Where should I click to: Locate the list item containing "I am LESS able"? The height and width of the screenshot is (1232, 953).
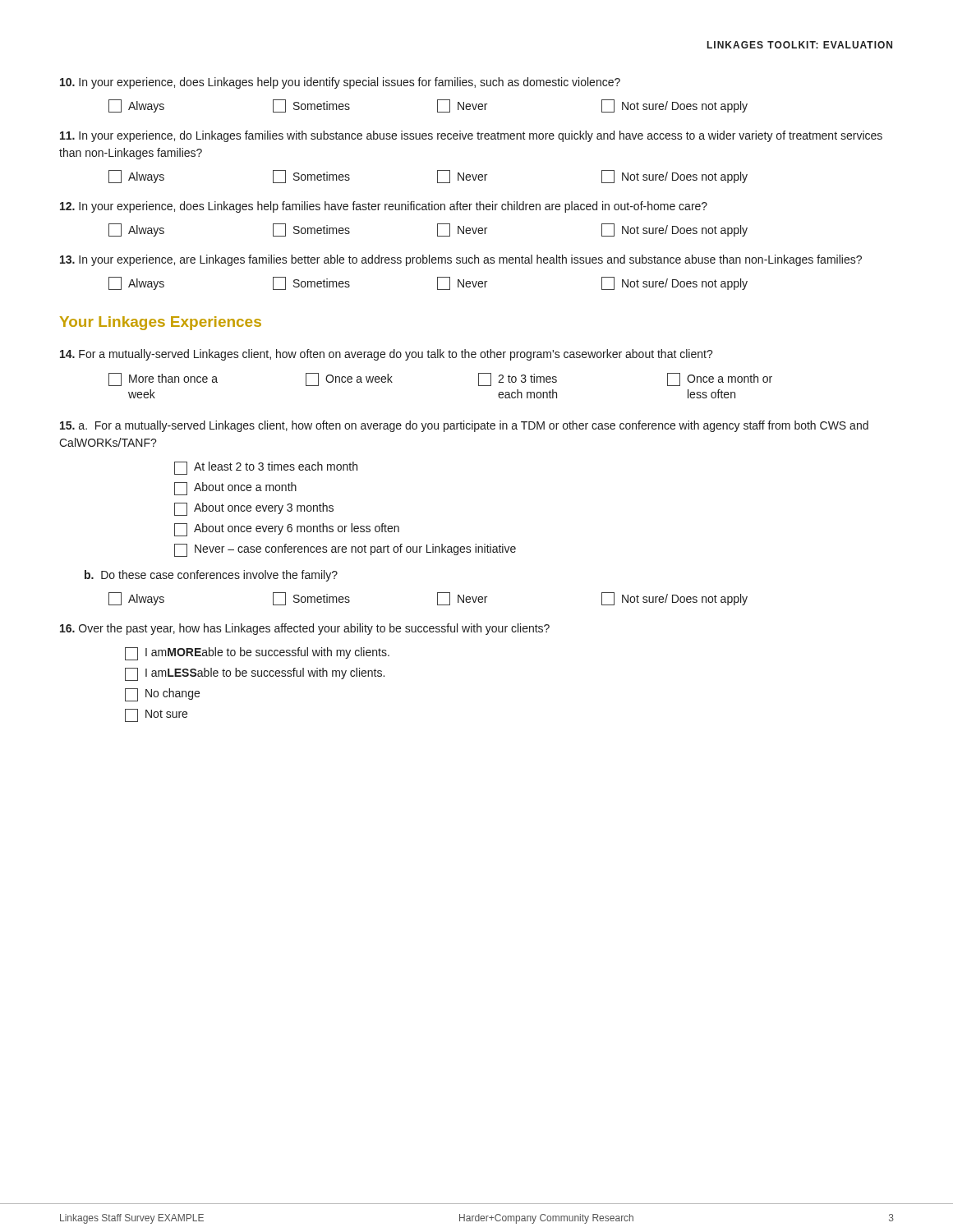pyautogui.click(x=255, y=673)
